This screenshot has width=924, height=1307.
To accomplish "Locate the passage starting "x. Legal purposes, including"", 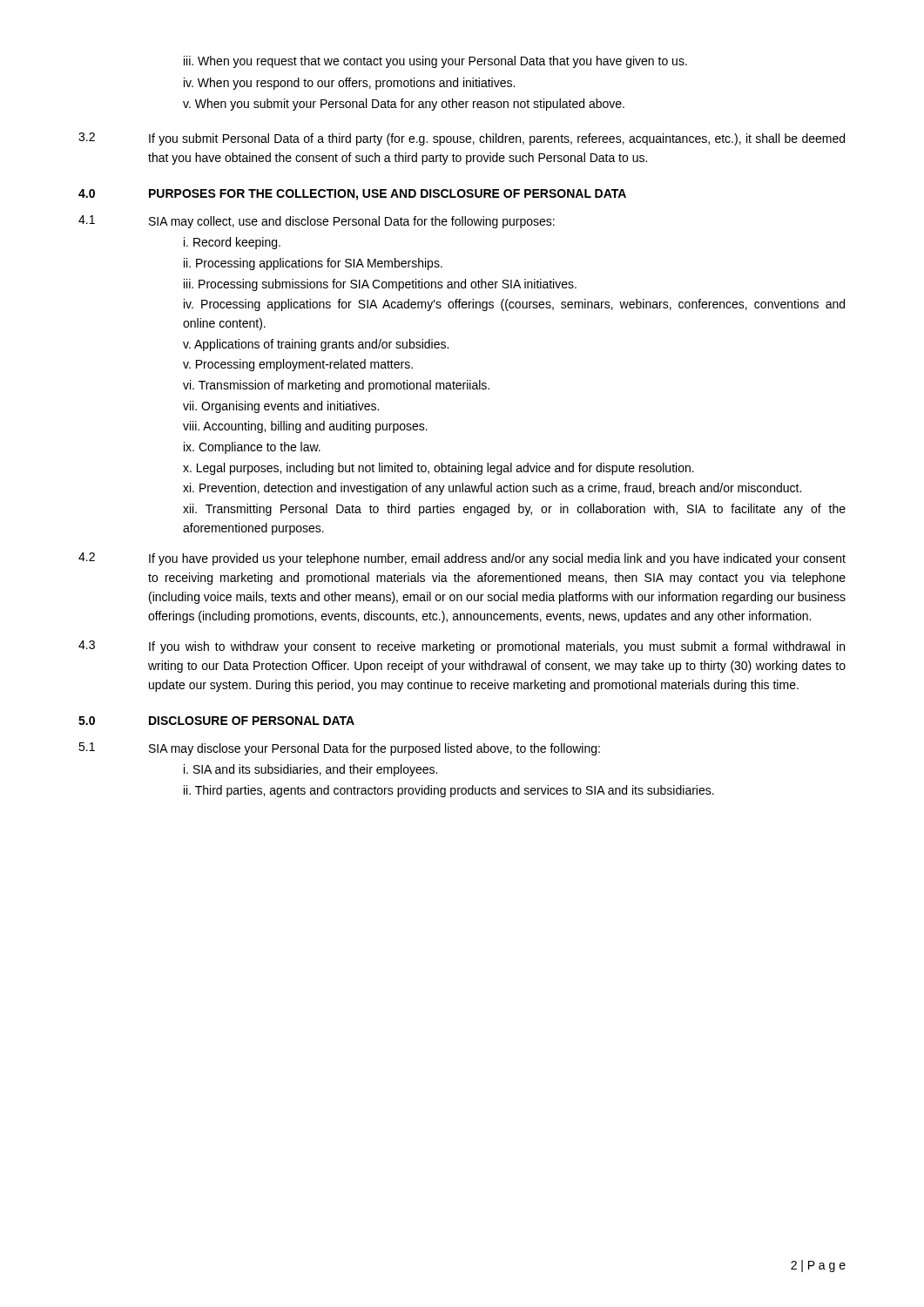I will pos(439,468).
